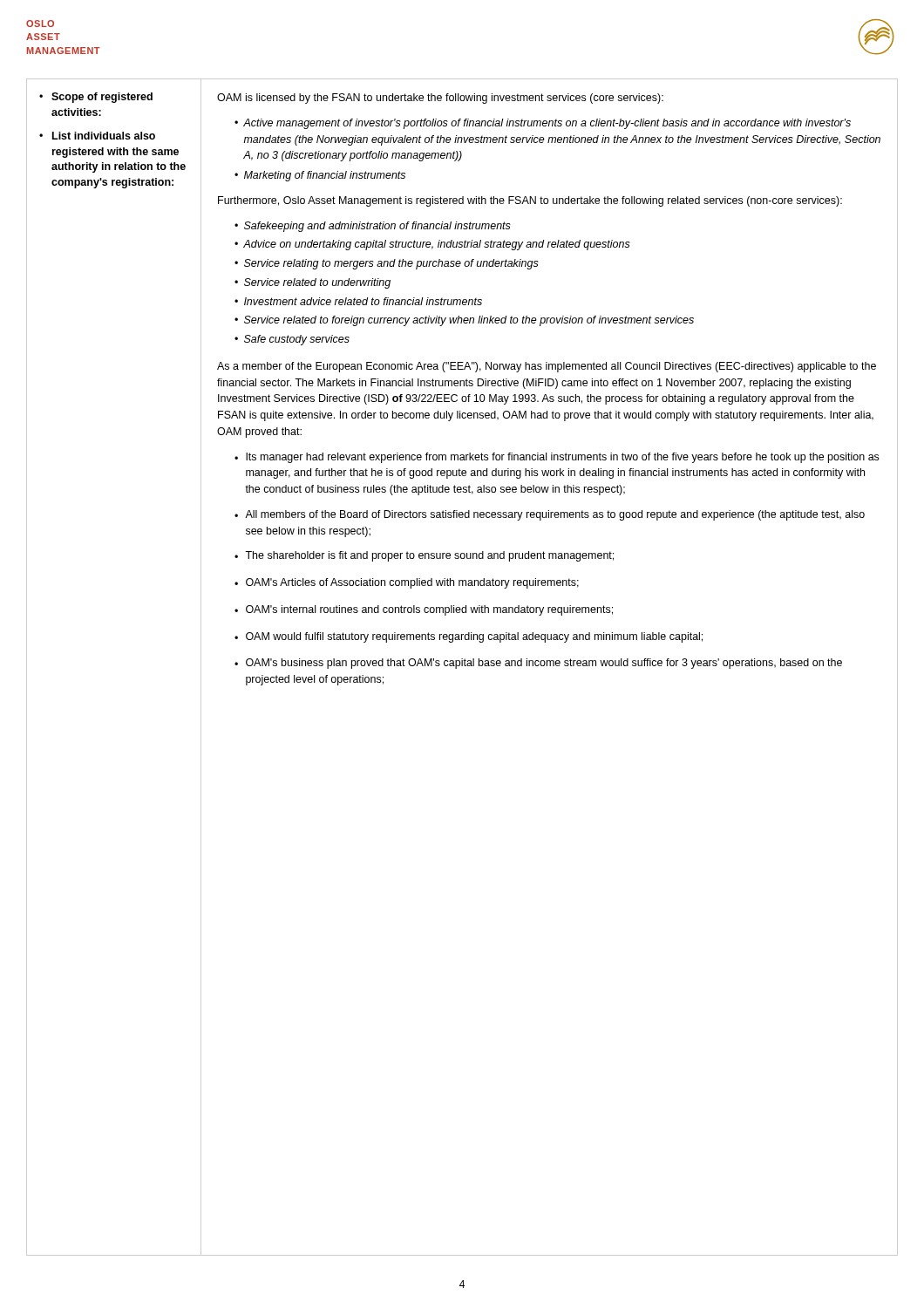Click the passage that begins "• OAM's business plan proved"
Viewport: 924px width, 1308px height.
[x=558, y=671]
